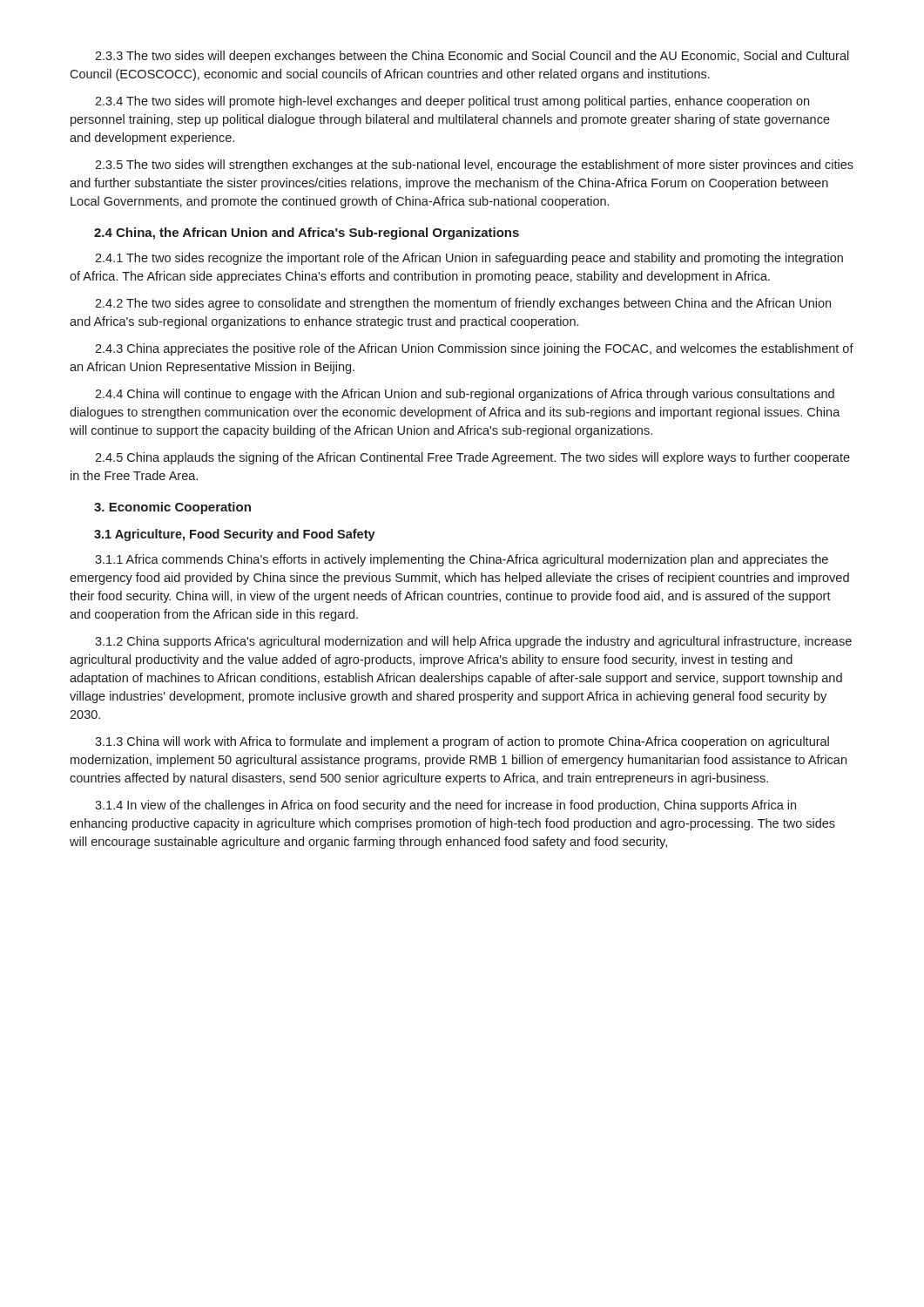
Task: Locate the region starting "4.4 China will continue to engage with"
Action: pos(462,413)
